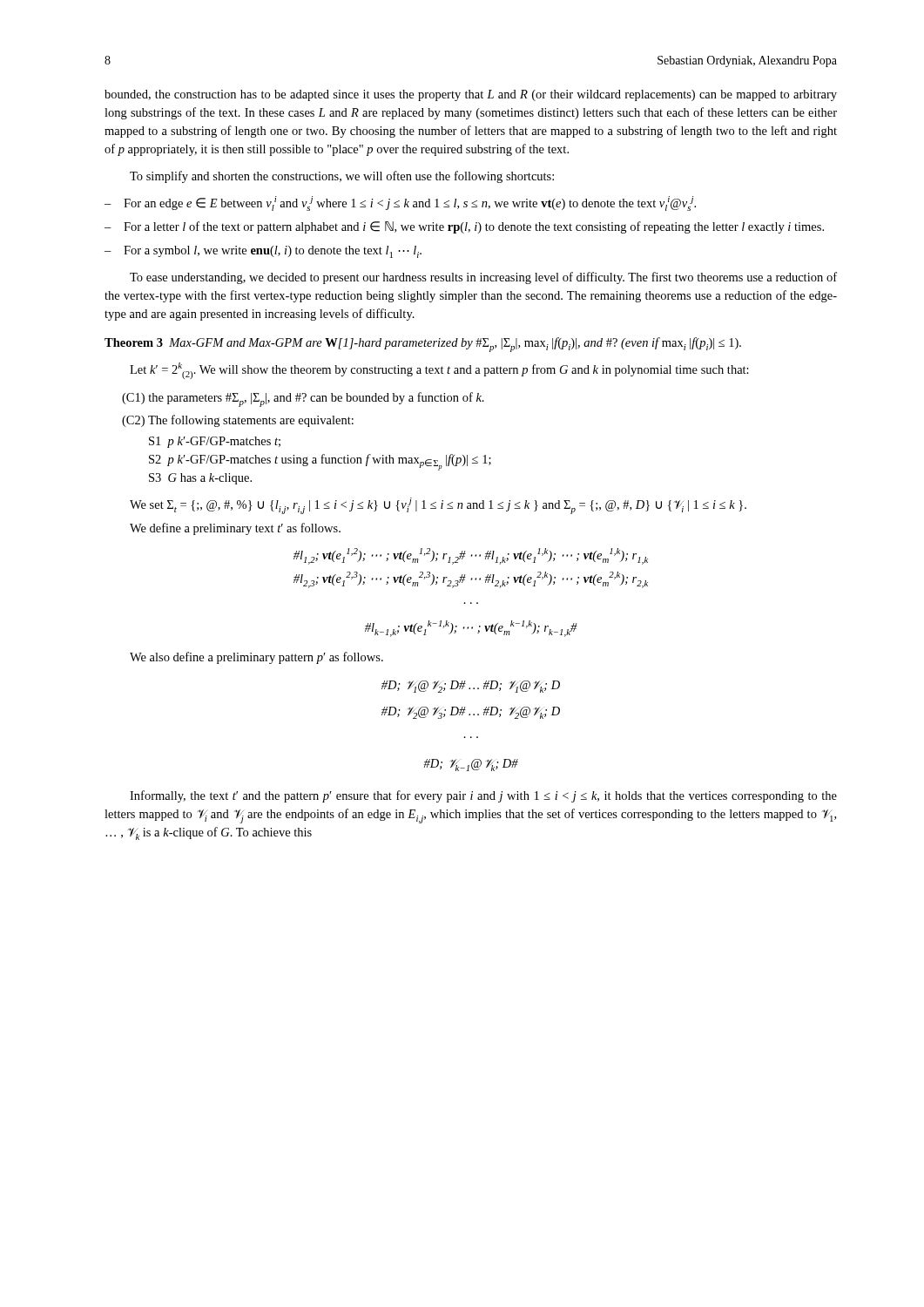
Task: Point to the block beginning "bounded, the construction"
Action: (x=471, y=122)
